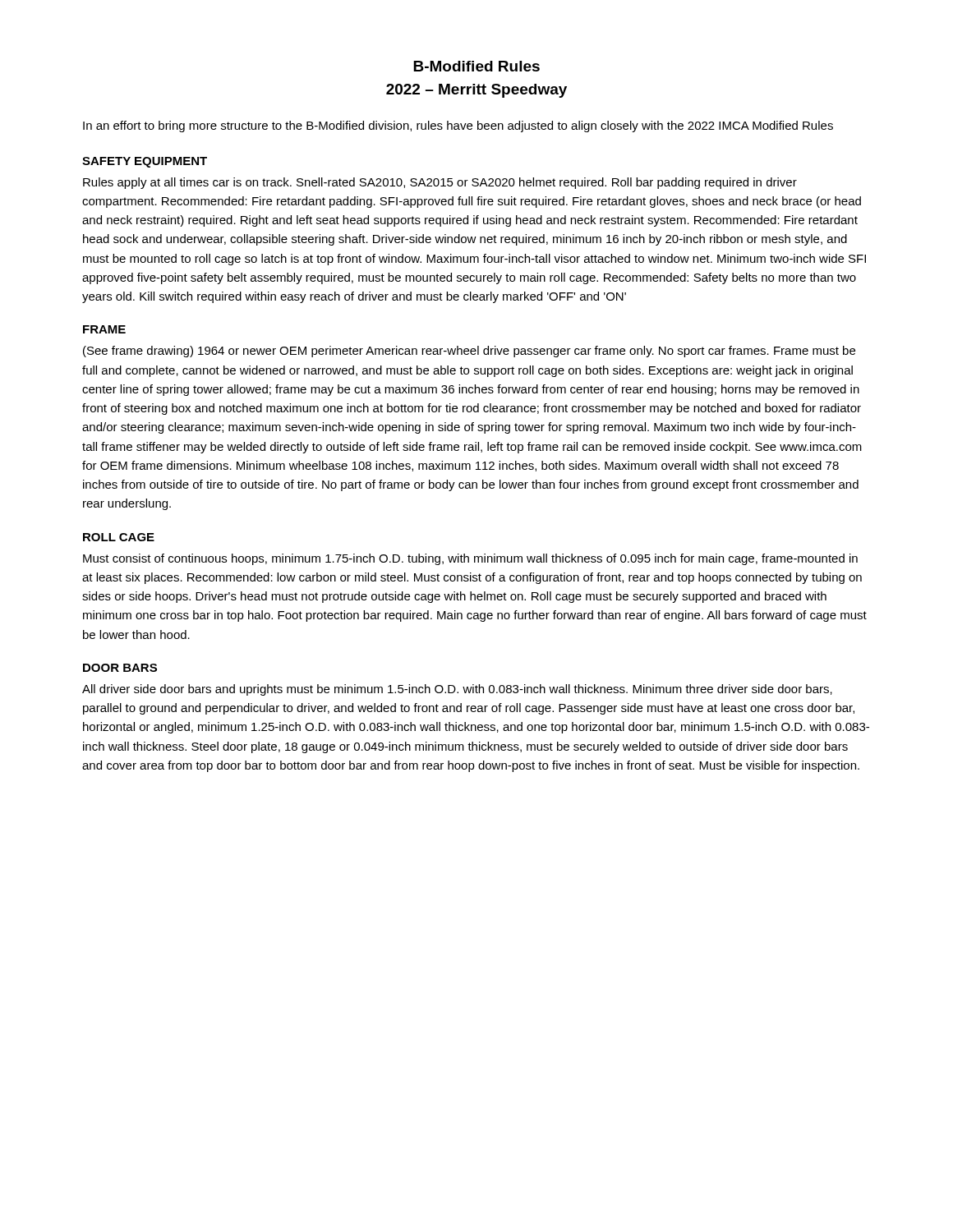Click on the text starting "Rules apply at all times"
Image resolution: width=953 pixels, height=1232 pixels.
click(x=475, y=239)
